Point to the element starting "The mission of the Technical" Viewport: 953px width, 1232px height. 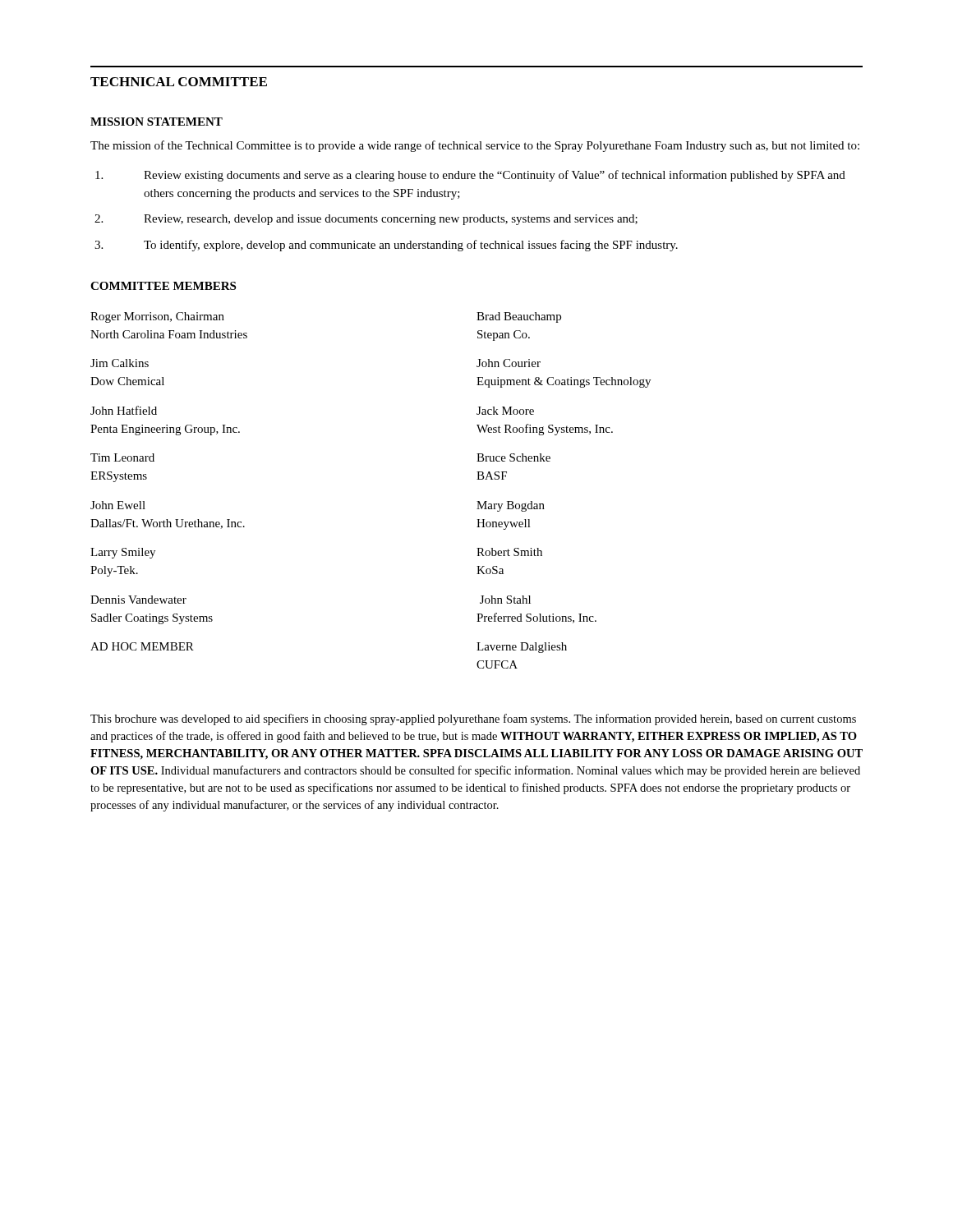click(x=475, y=145)
